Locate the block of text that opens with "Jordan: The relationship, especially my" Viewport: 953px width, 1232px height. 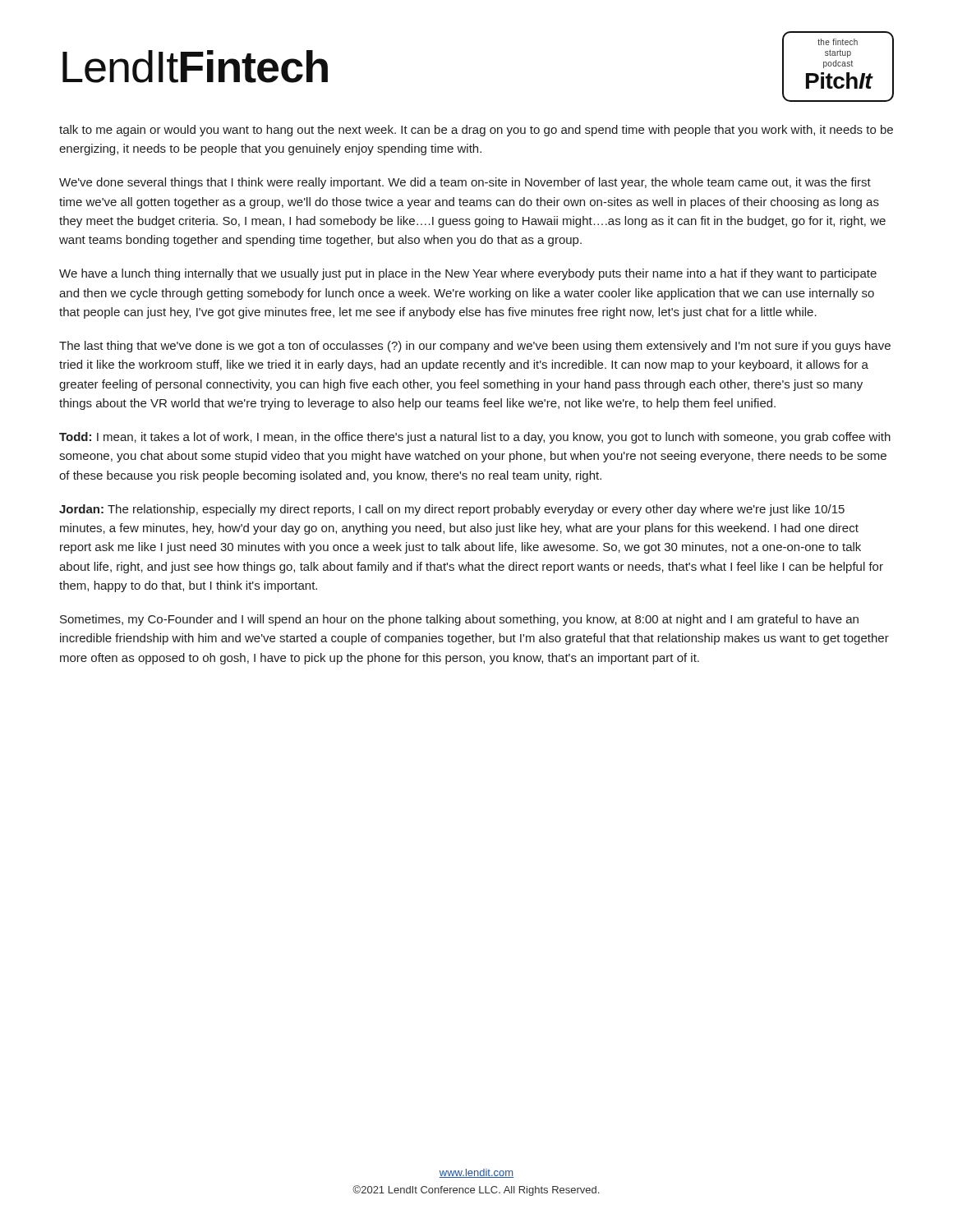471,547
